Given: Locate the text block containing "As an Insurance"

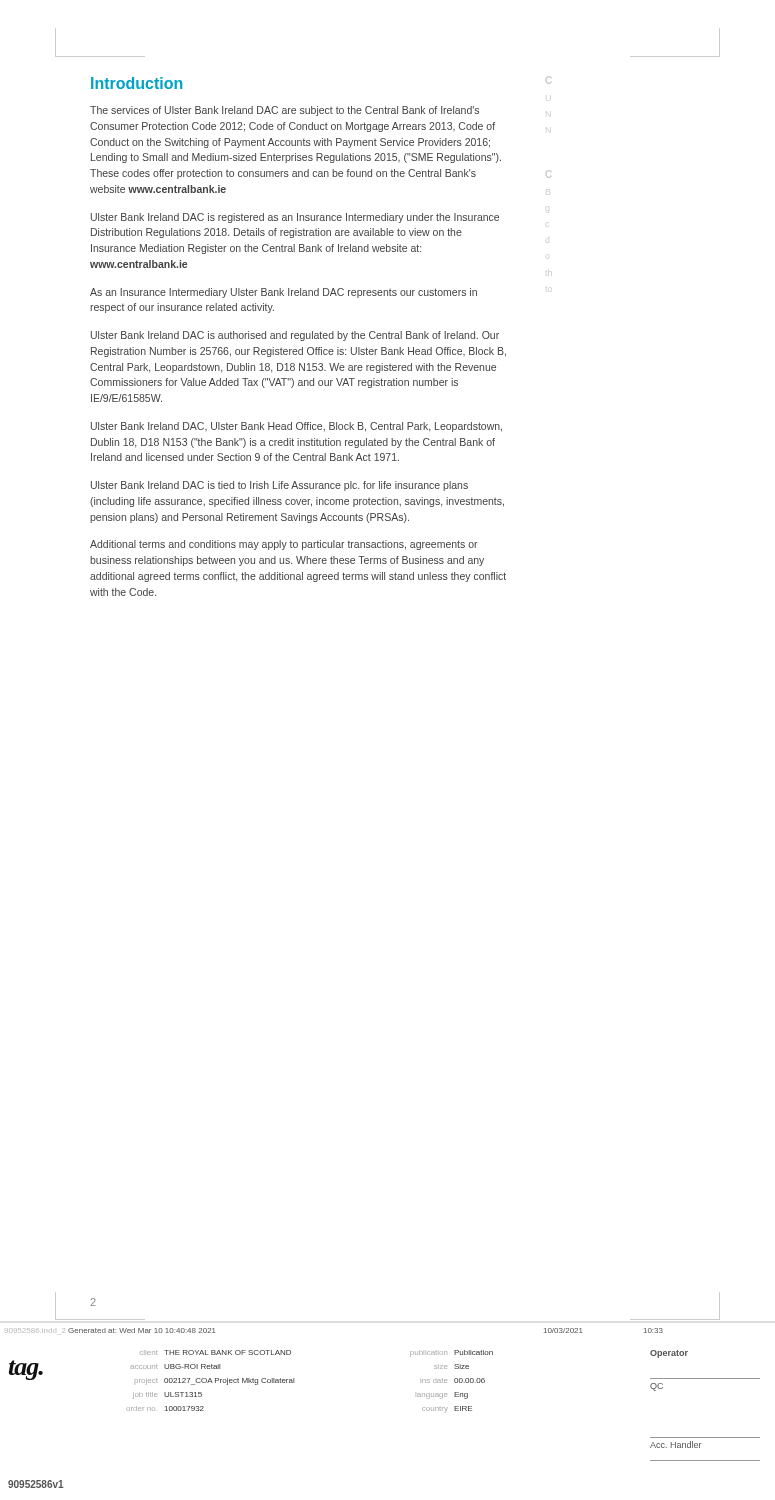Looking at the screenshot, I should pyautogui.click(x=284, y=299).
